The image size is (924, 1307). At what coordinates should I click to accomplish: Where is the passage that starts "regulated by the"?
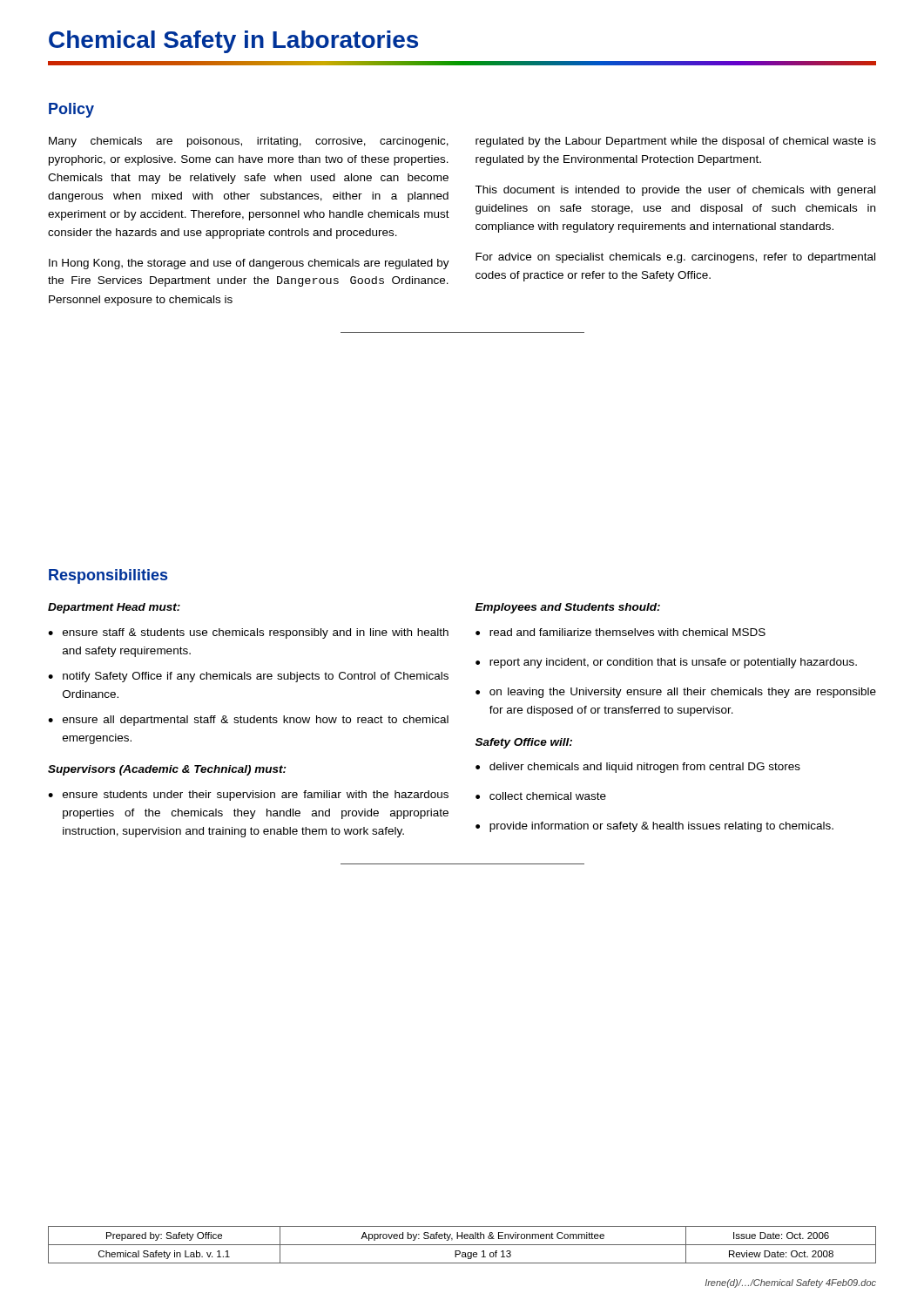click(676, 208)
